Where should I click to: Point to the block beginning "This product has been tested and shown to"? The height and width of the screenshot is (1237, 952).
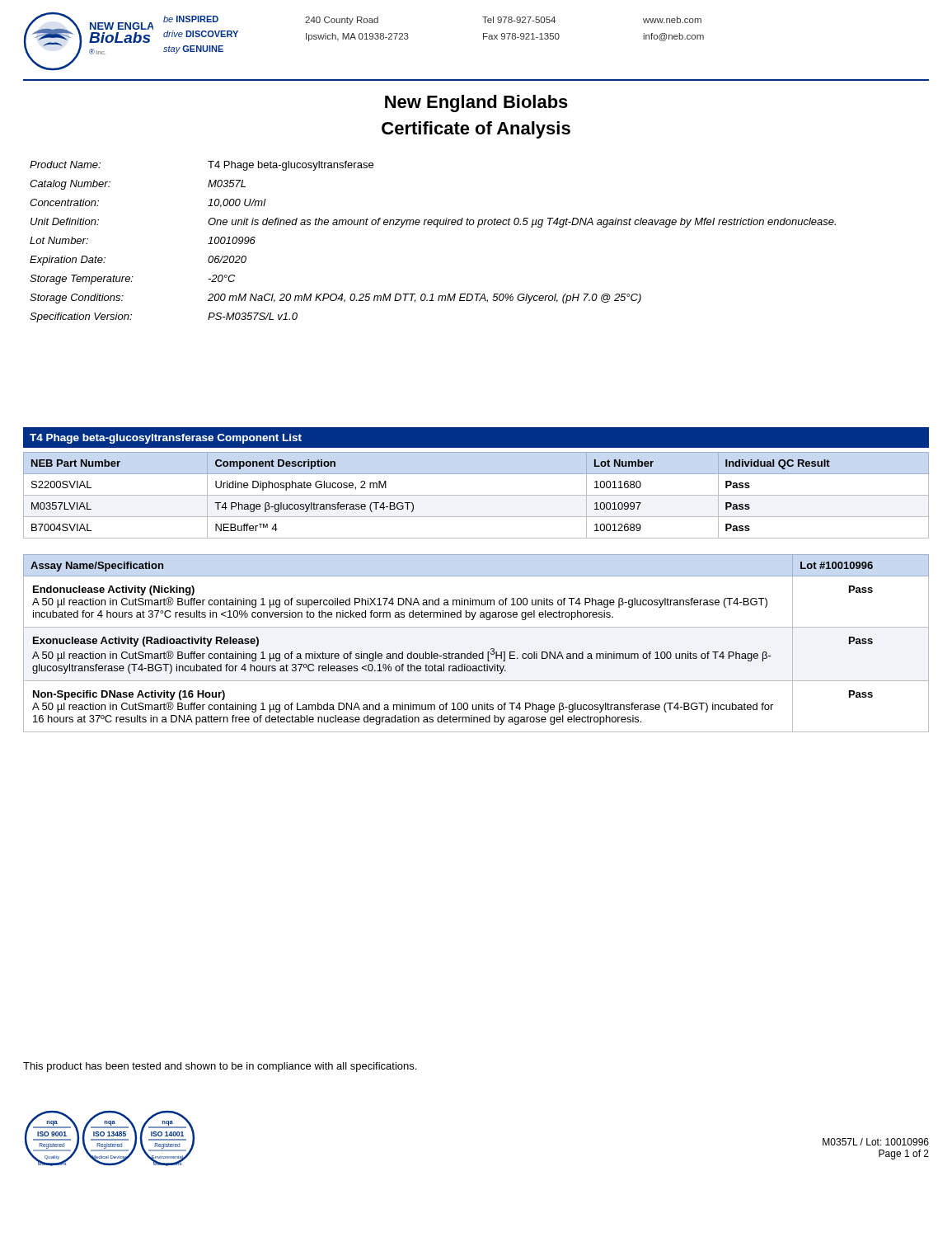(x=220, y=1066)
